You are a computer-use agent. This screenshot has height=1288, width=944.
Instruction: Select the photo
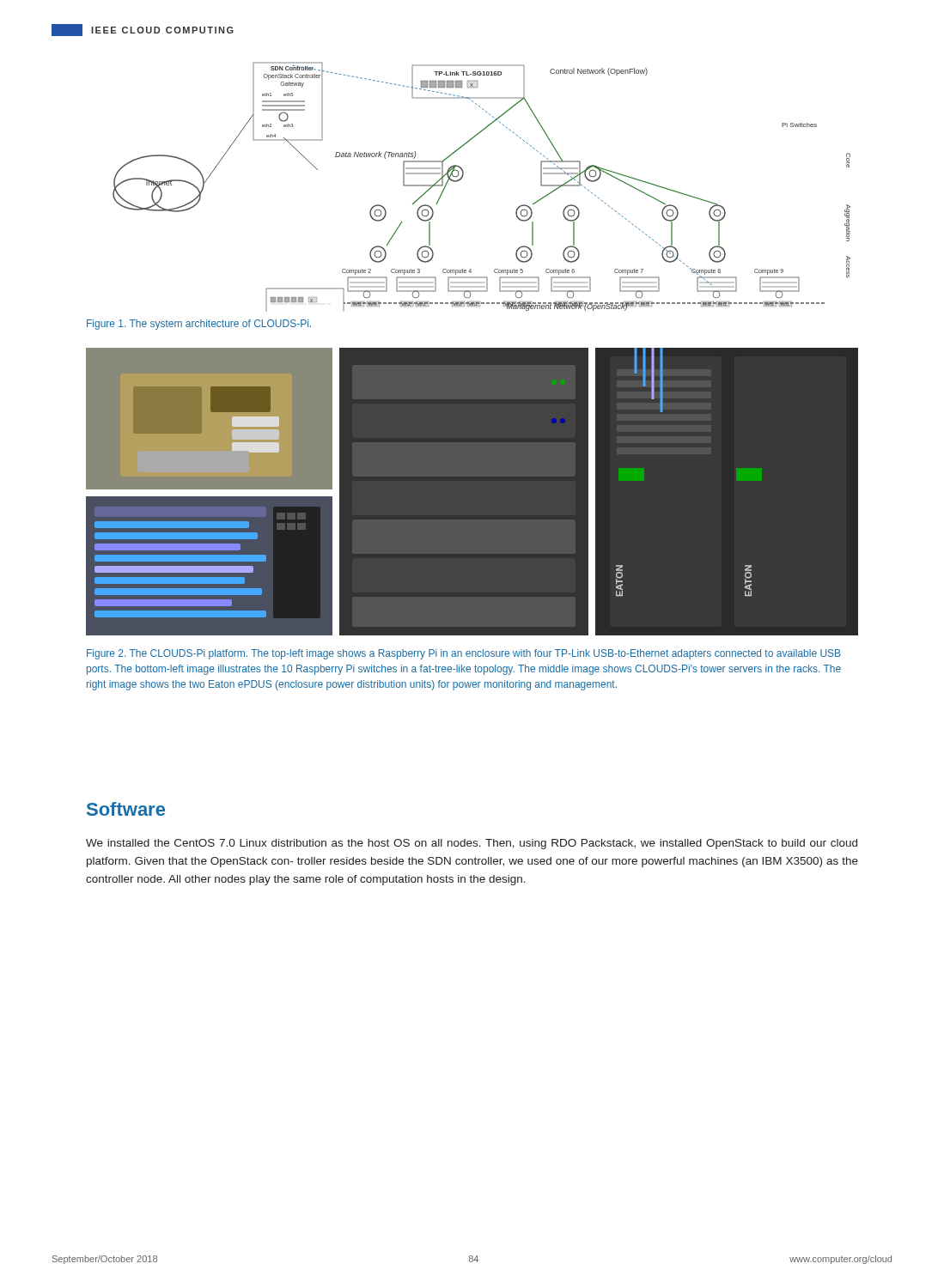[x=472, y=494]
